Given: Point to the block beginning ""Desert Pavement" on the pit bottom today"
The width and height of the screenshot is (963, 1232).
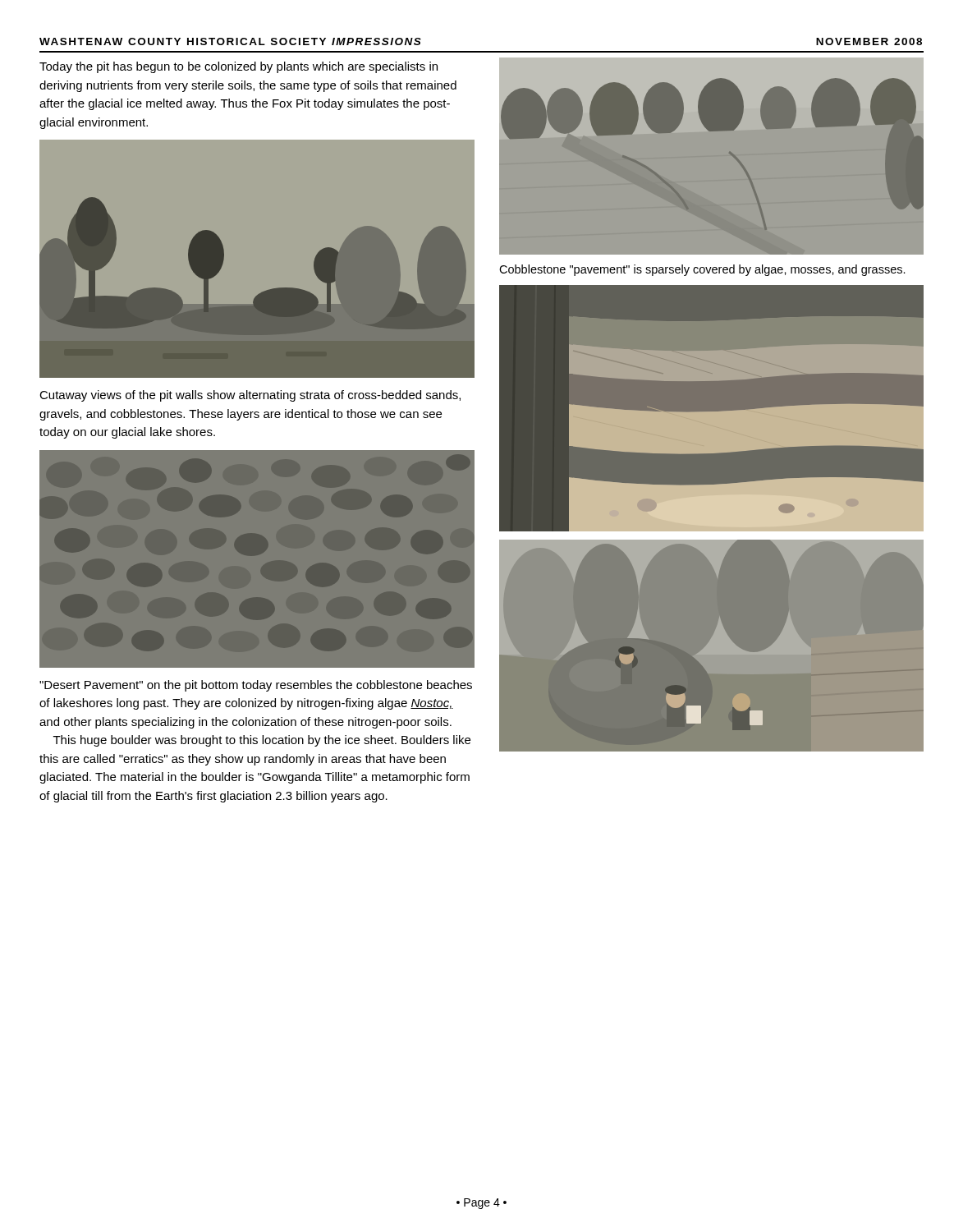Looking at the screenshot, I should coord(256,740).
